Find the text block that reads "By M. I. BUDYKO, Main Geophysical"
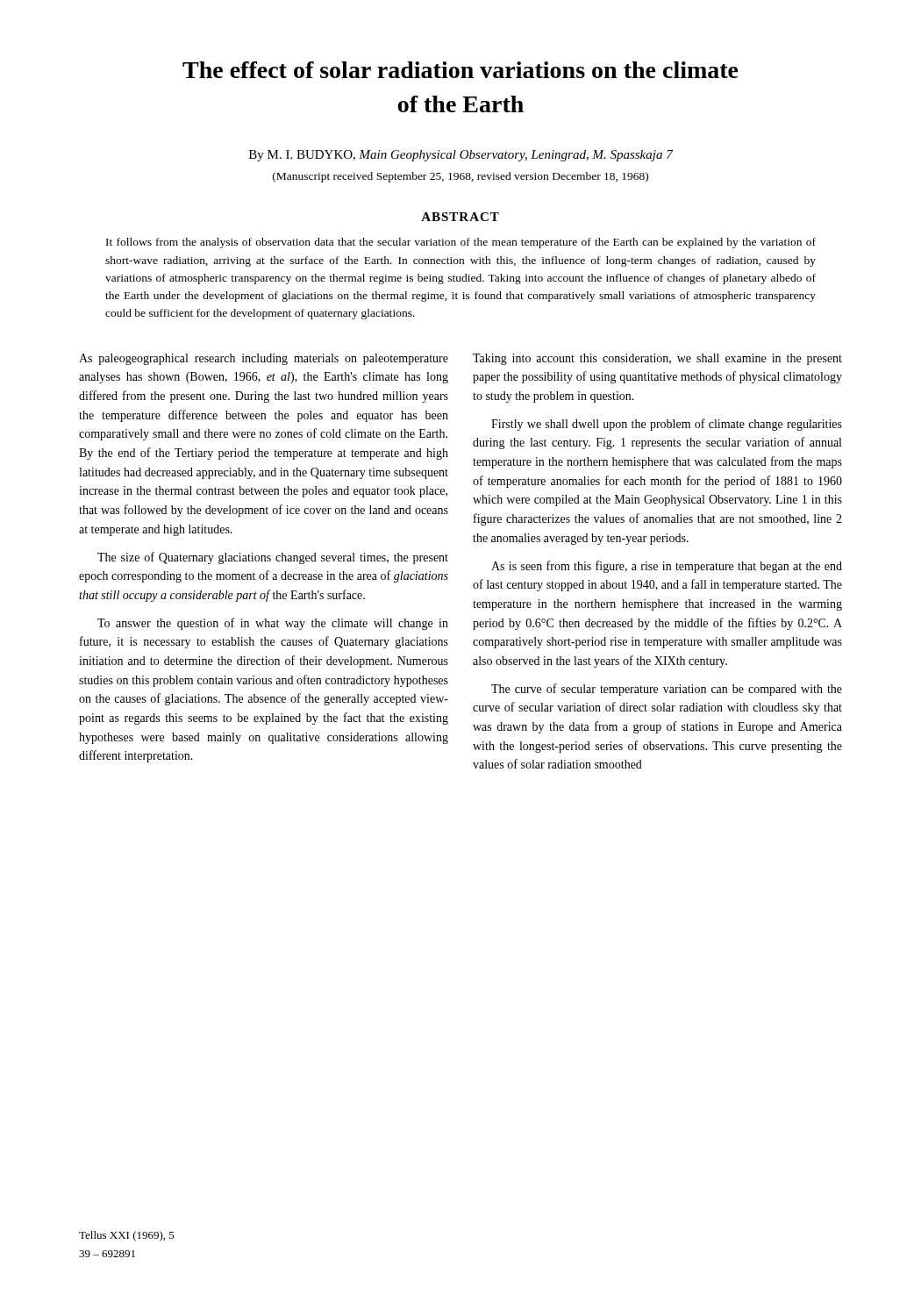Viewport: 921px width, 1316px height. click(460, 155)
